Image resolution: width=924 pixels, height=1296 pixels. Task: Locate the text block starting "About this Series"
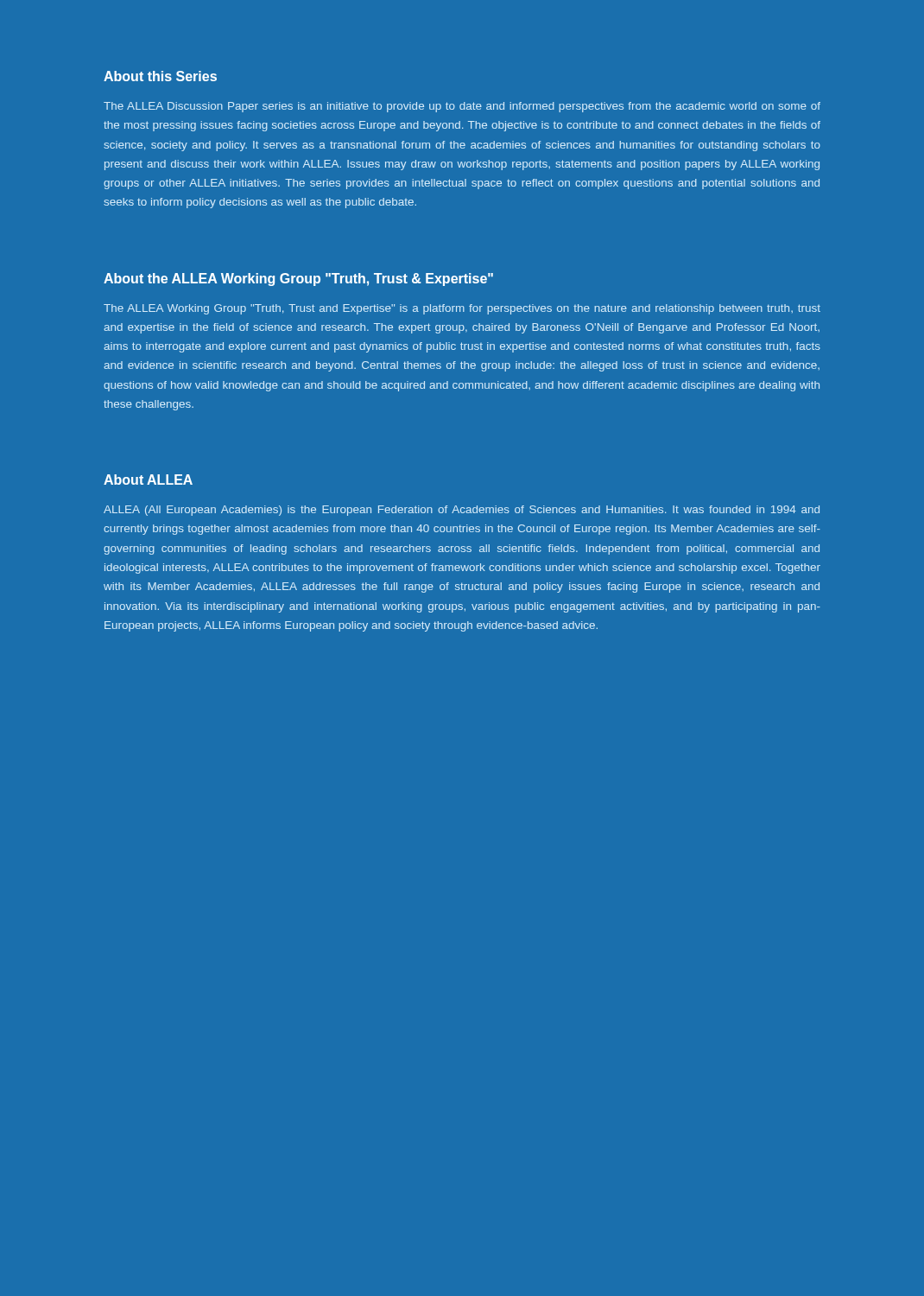click(x=160, y=76)
